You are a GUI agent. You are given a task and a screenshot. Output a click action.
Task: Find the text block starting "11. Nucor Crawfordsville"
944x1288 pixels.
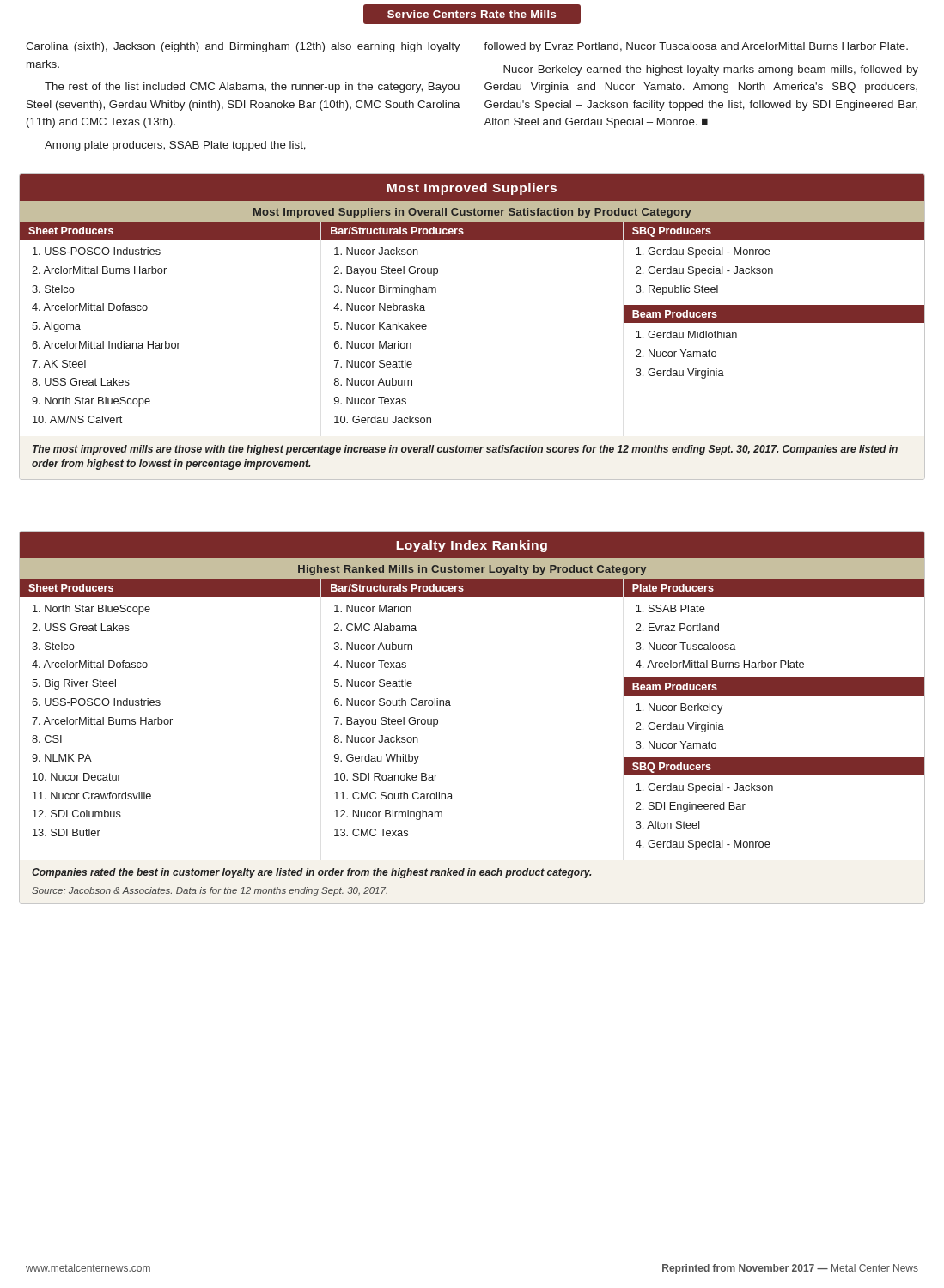[92, 795]
